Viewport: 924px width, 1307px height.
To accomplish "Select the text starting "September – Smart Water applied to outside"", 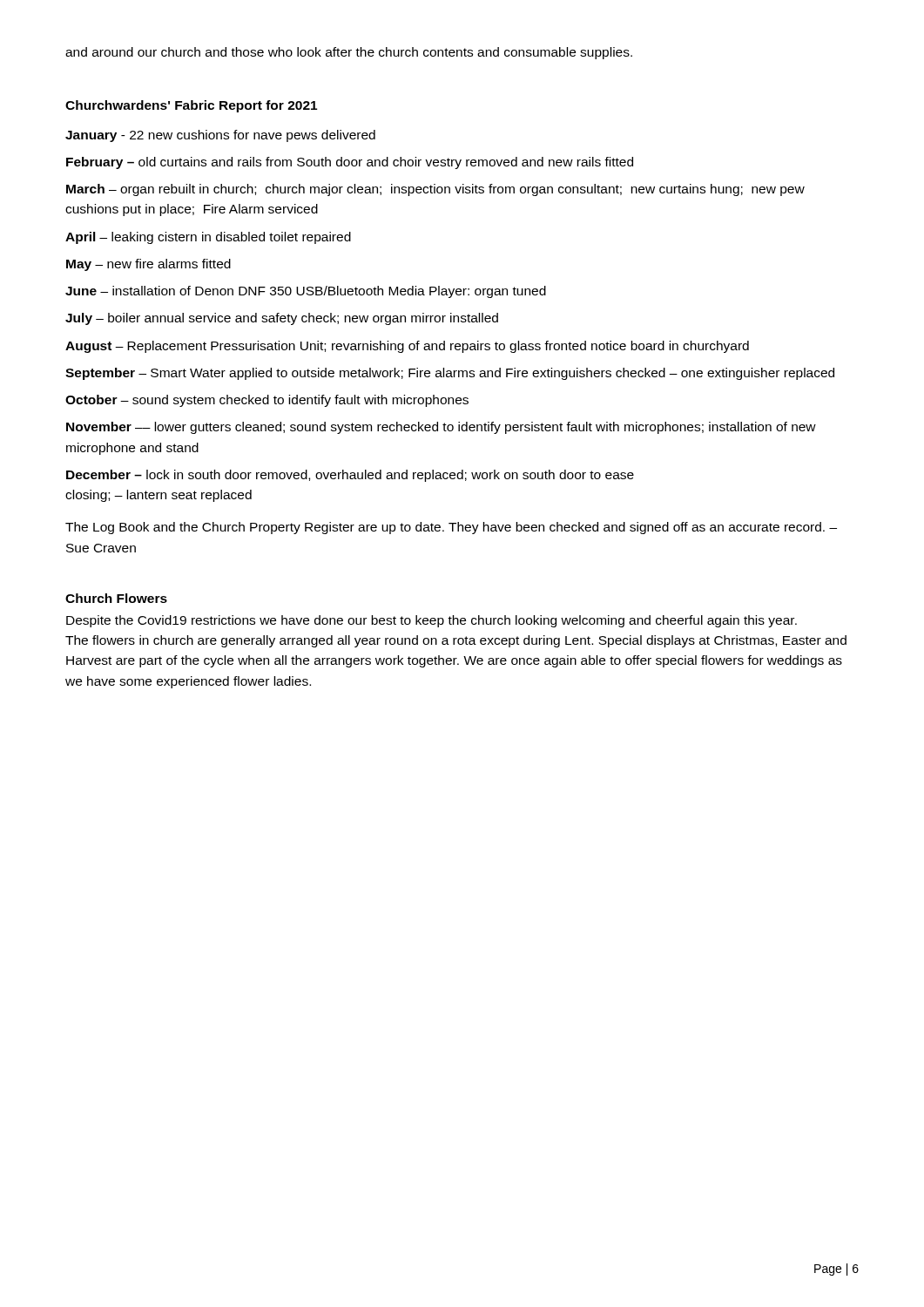I will point(450,372).
